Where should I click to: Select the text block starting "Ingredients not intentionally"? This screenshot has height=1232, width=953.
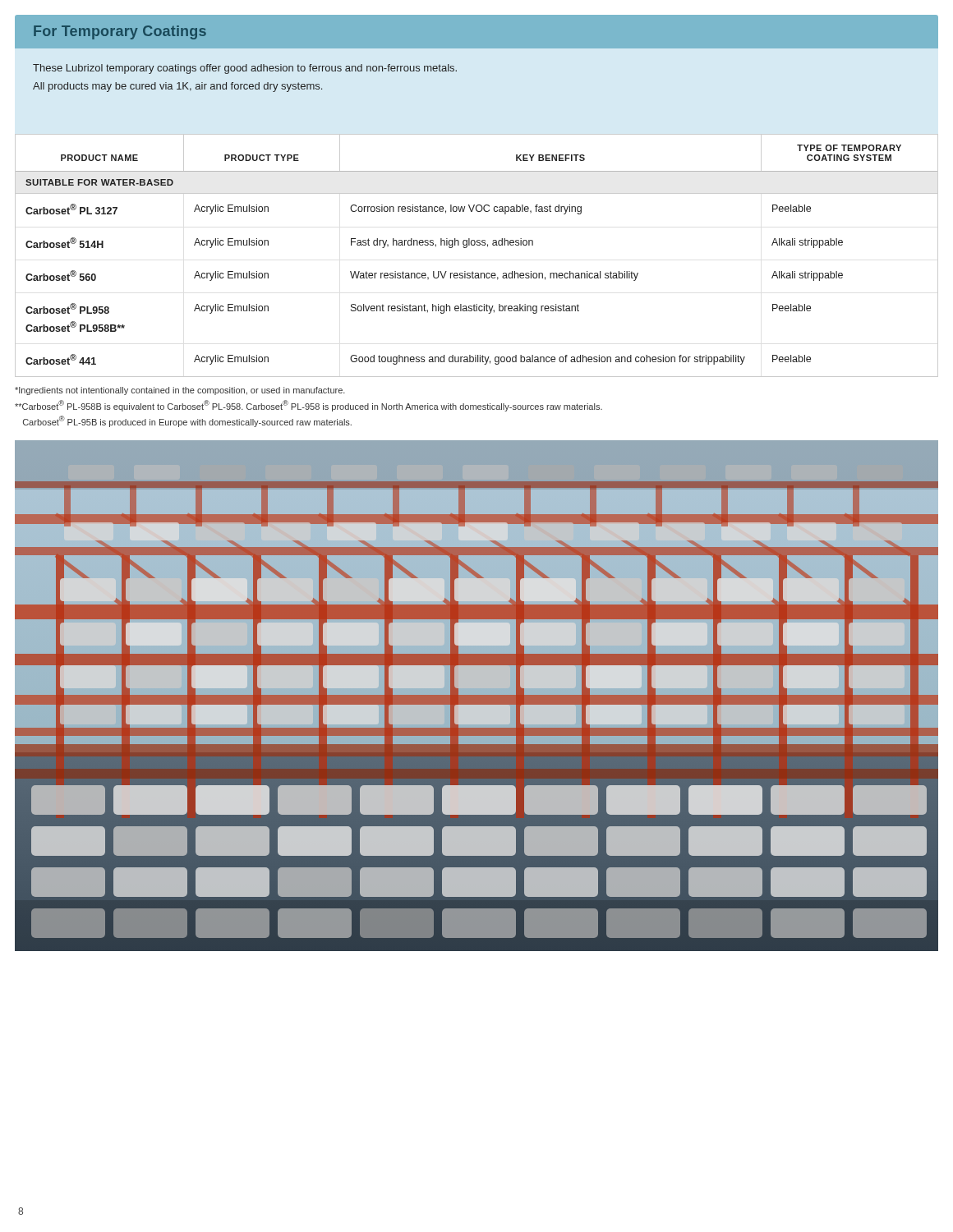(x=180, y=391)
